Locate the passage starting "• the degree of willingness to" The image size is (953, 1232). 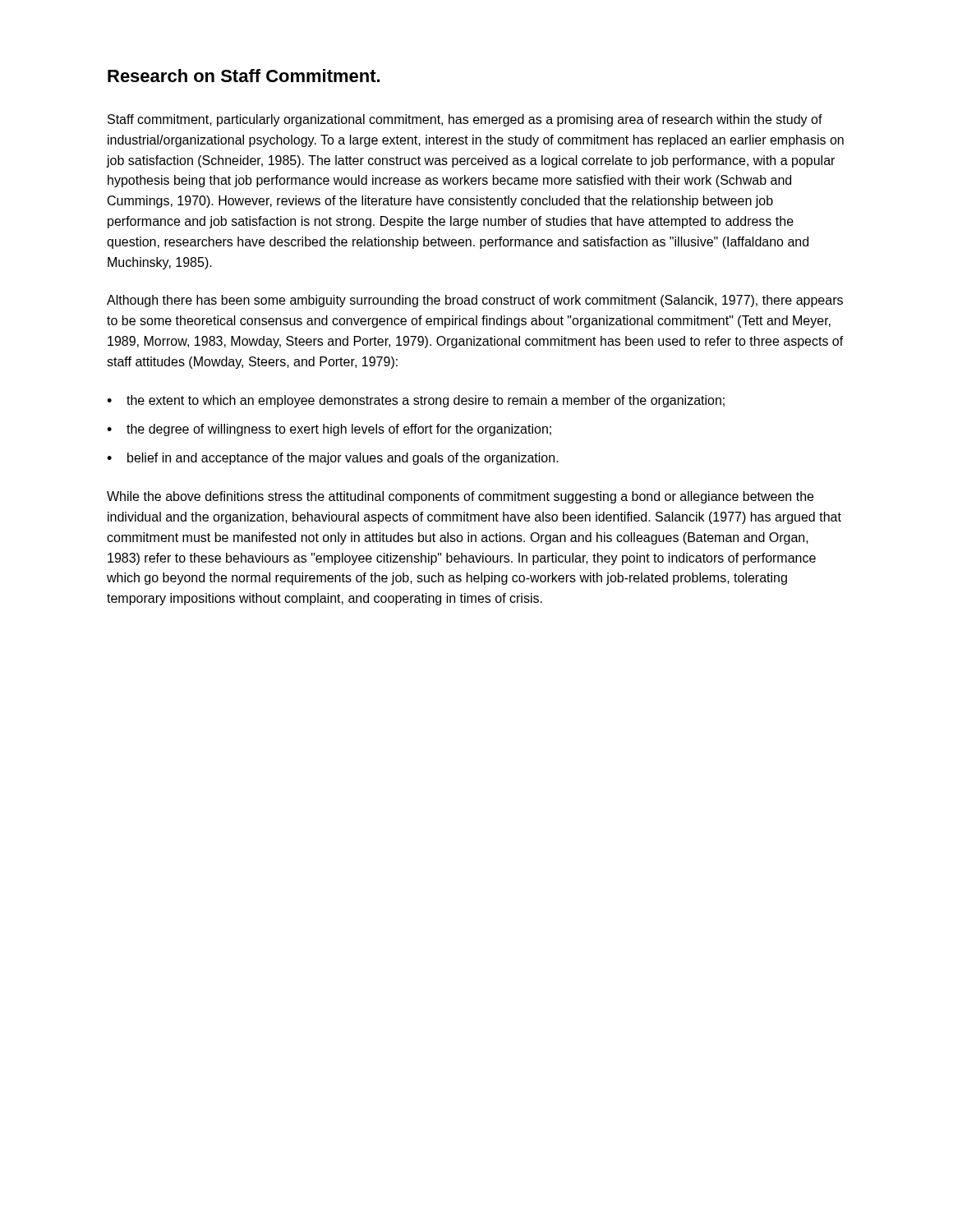[476, 430]
